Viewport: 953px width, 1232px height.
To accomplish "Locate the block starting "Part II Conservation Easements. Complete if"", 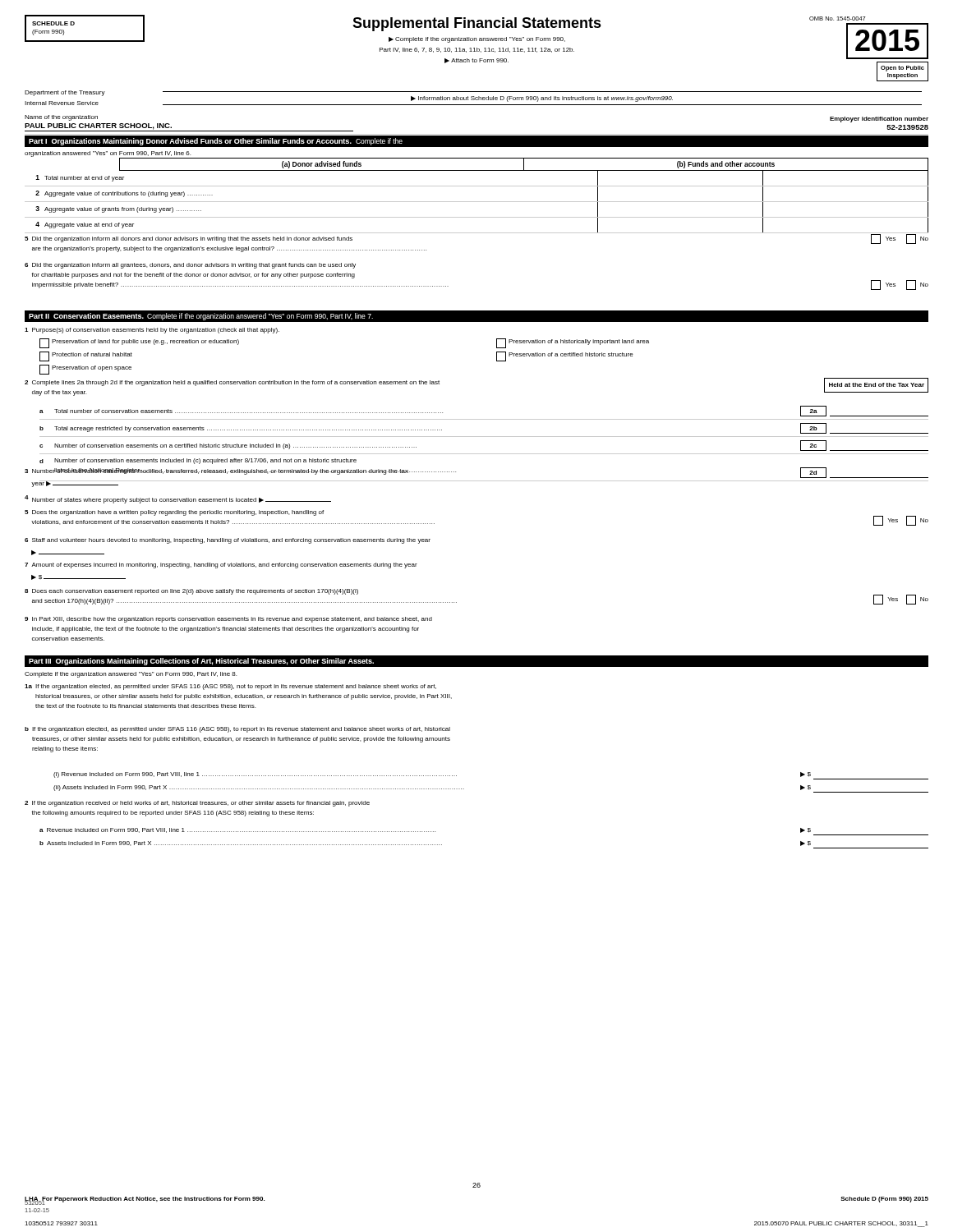I will point(201,316).
